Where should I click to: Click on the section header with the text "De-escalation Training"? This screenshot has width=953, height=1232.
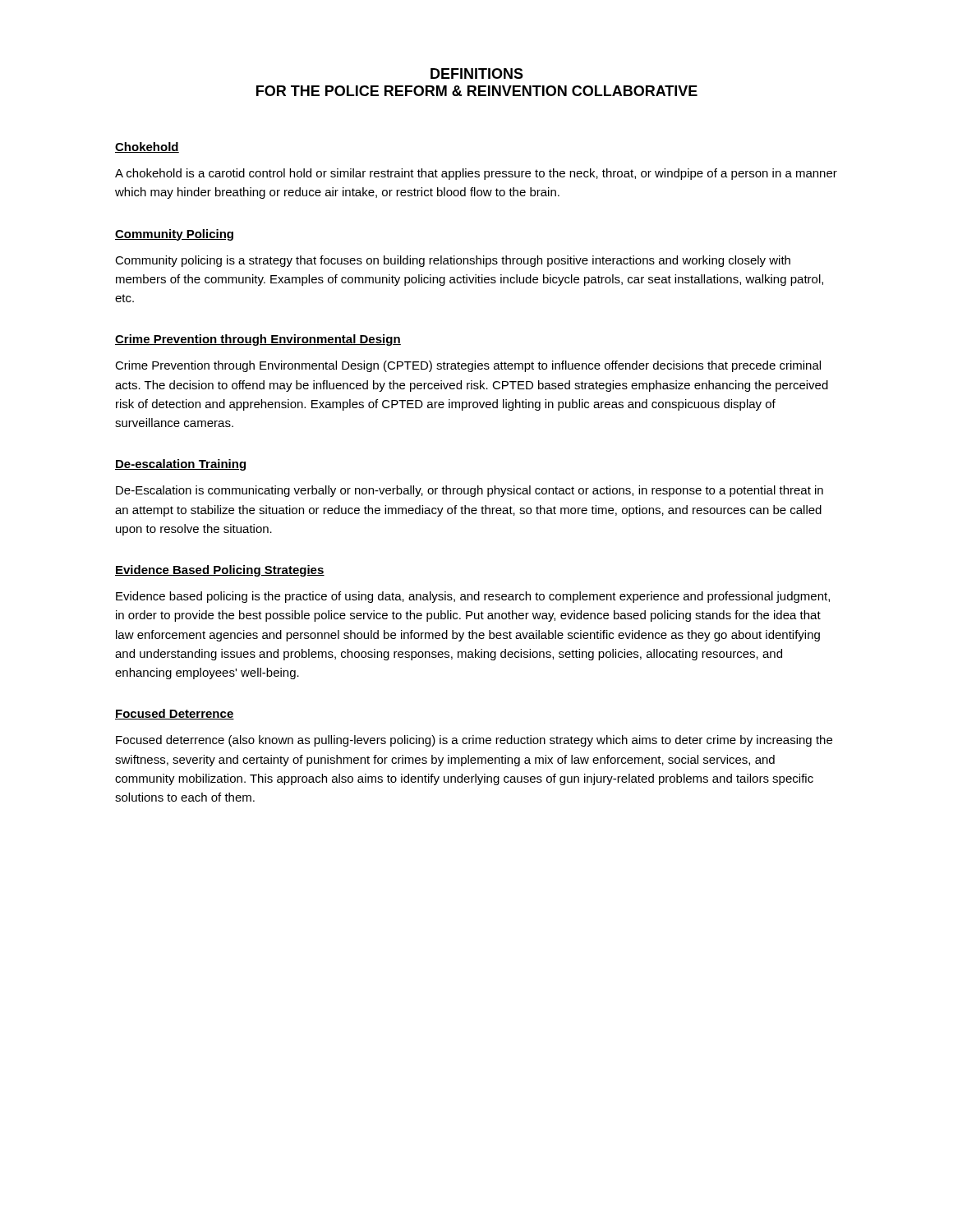point(181,464)
